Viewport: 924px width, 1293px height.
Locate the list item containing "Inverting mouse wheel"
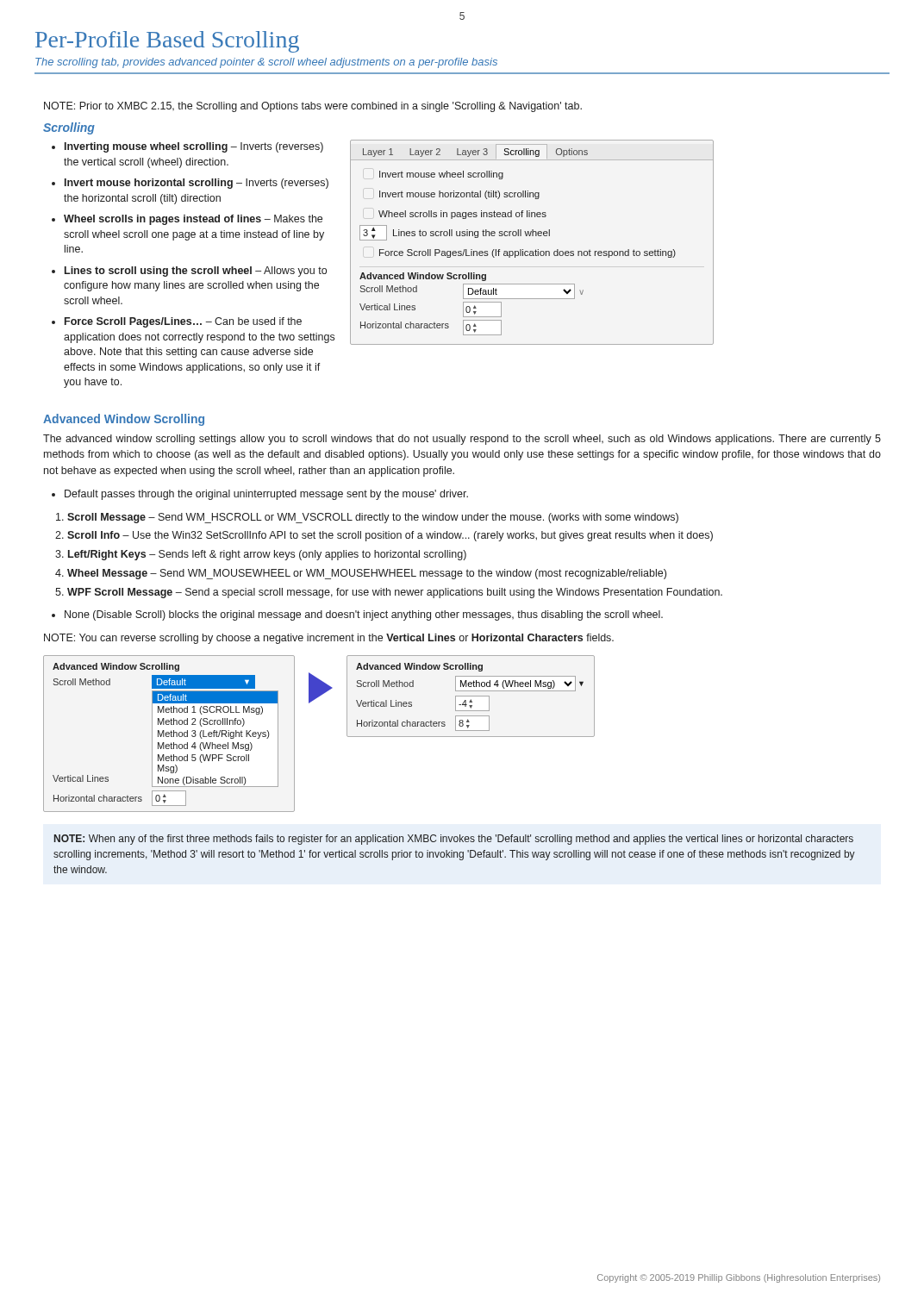(194, 154)
